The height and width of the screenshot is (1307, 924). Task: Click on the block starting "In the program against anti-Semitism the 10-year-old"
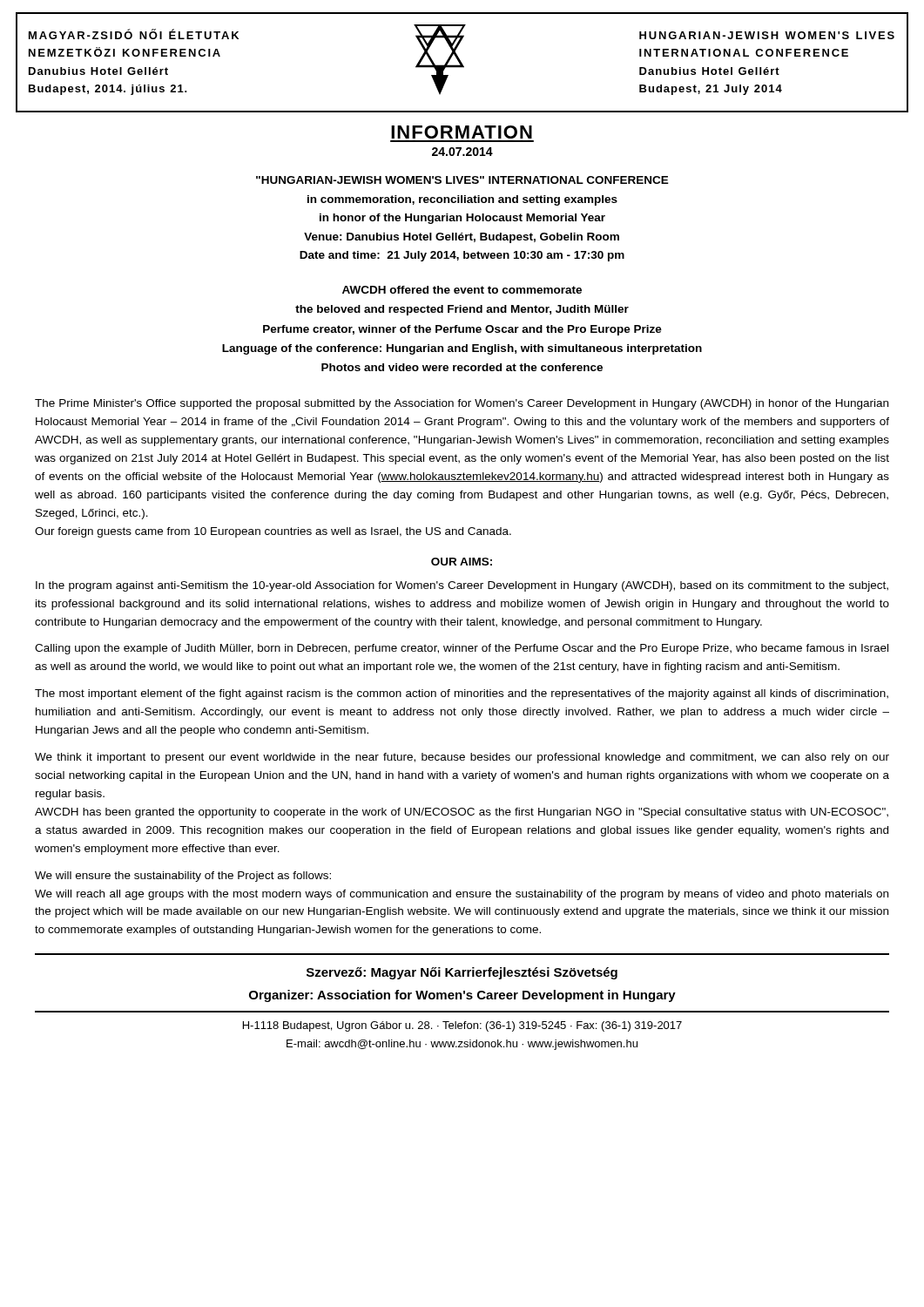[x=462, y=603]
